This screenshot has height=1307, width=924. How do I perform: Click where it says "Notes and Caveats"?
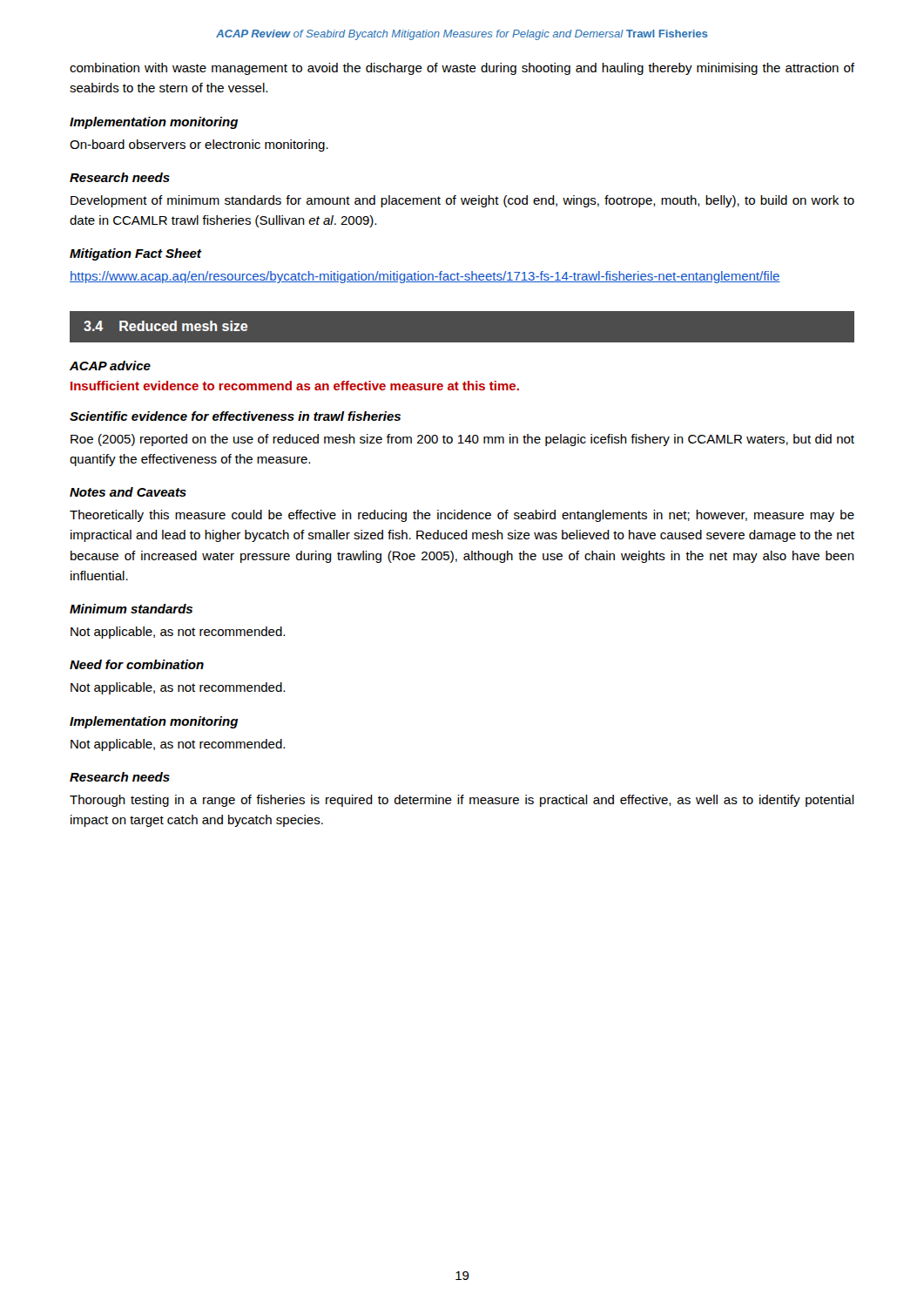128,492
